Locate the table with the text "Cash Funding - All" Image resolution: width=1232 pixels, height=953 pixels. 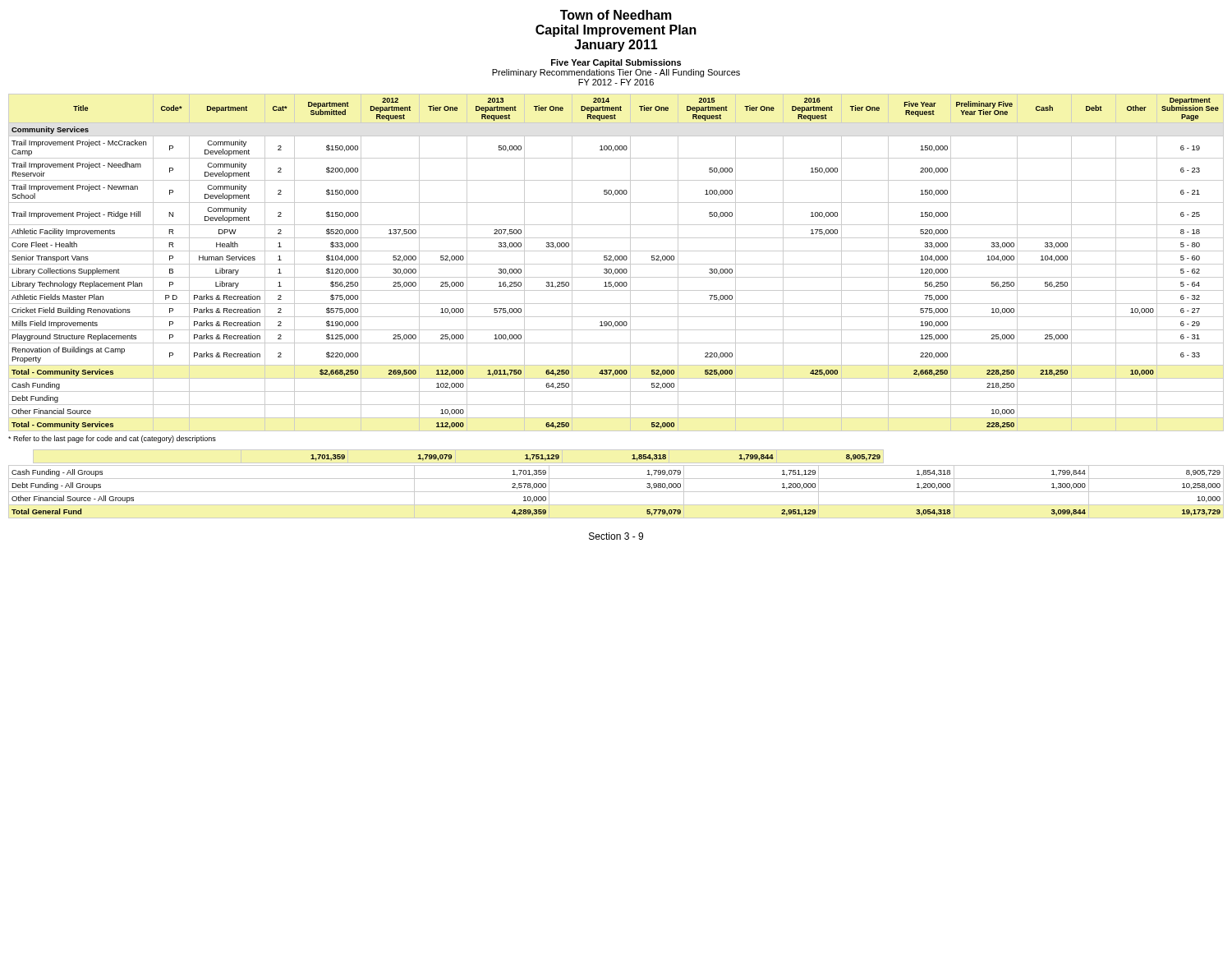[x=616, y=492]
